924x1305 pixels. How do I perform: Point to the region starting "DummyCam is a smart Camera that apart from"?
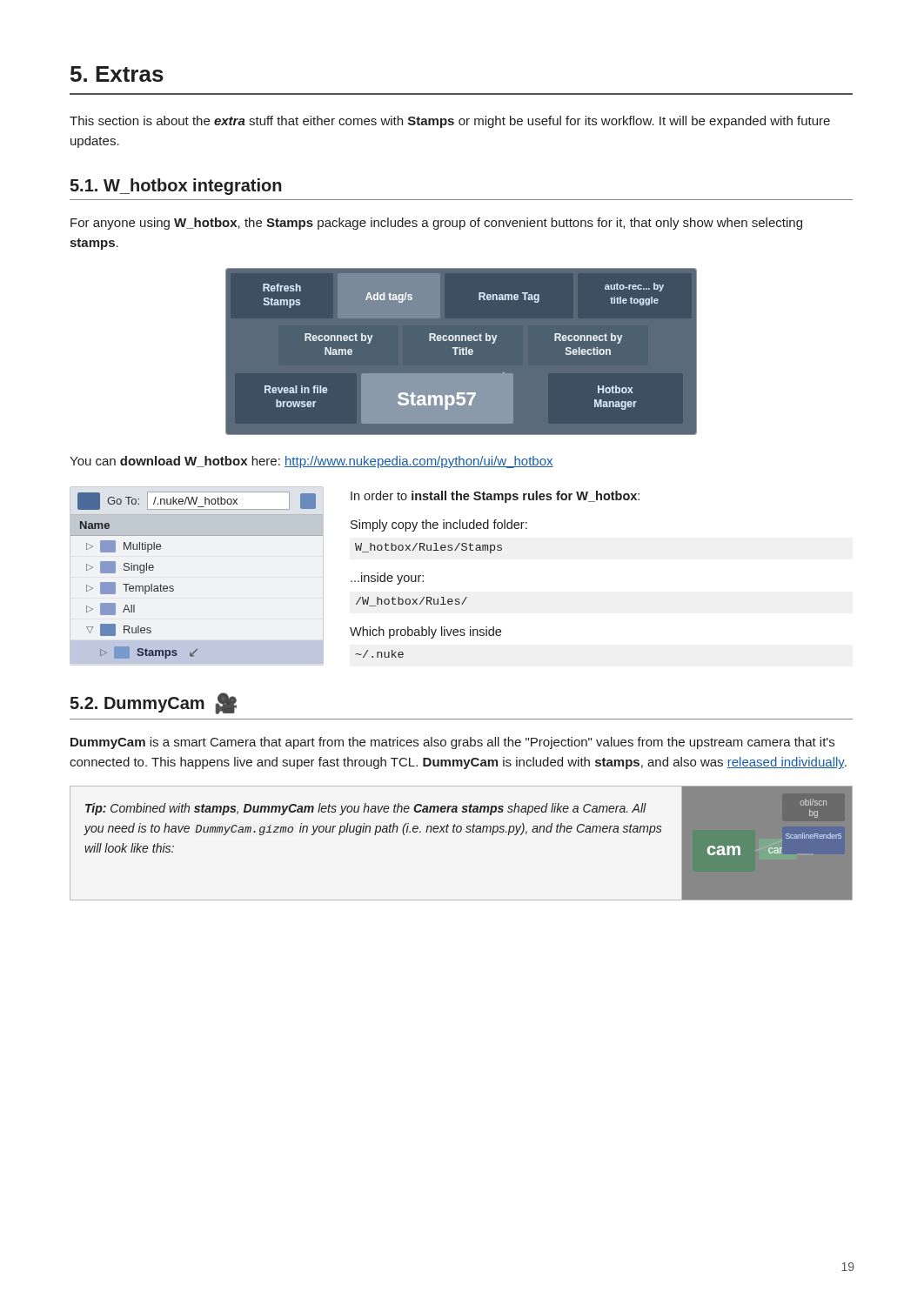(x=461, y=752)
